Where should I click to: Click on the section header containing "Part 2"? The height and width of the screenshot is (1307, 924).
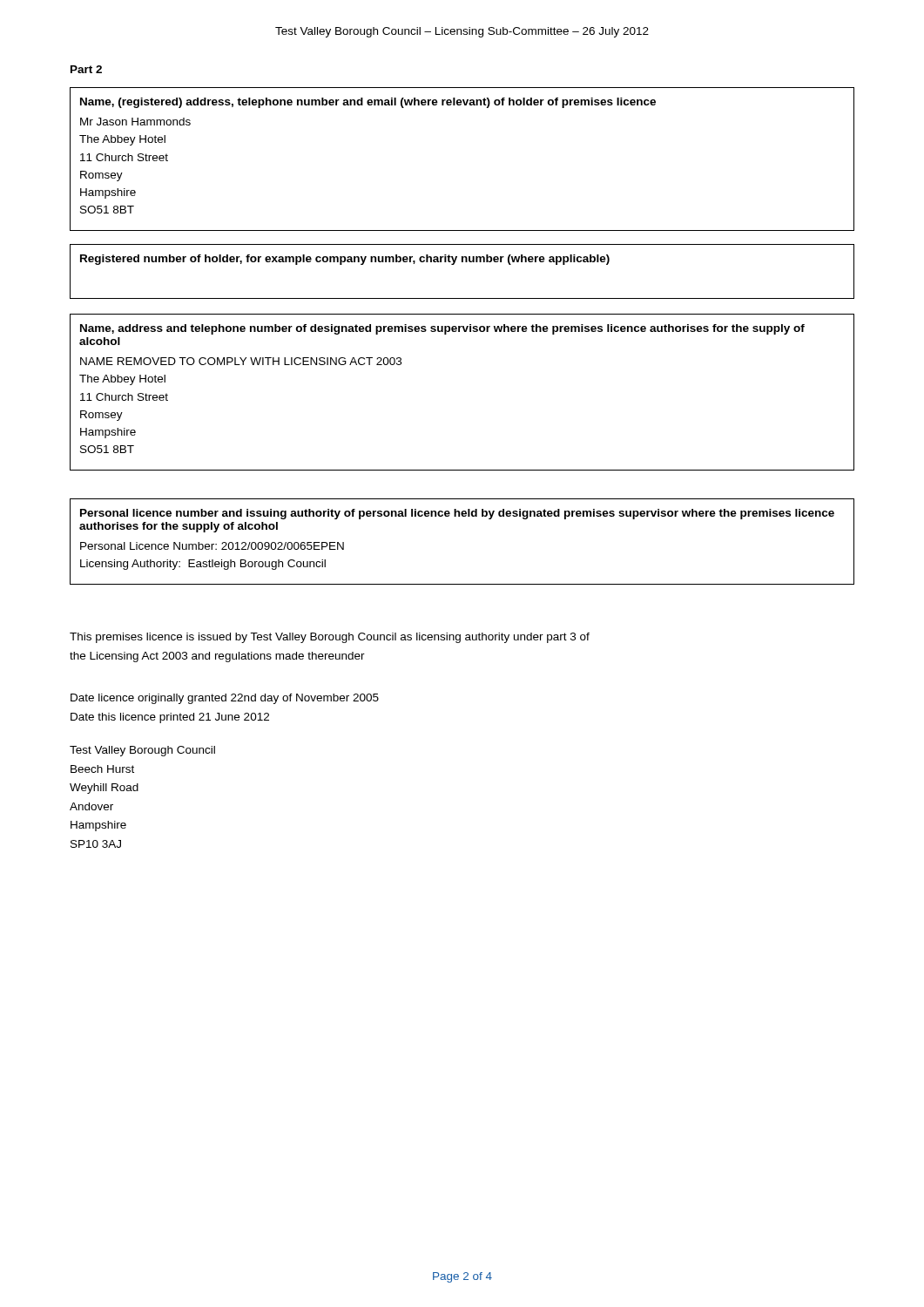pos(86,69)
